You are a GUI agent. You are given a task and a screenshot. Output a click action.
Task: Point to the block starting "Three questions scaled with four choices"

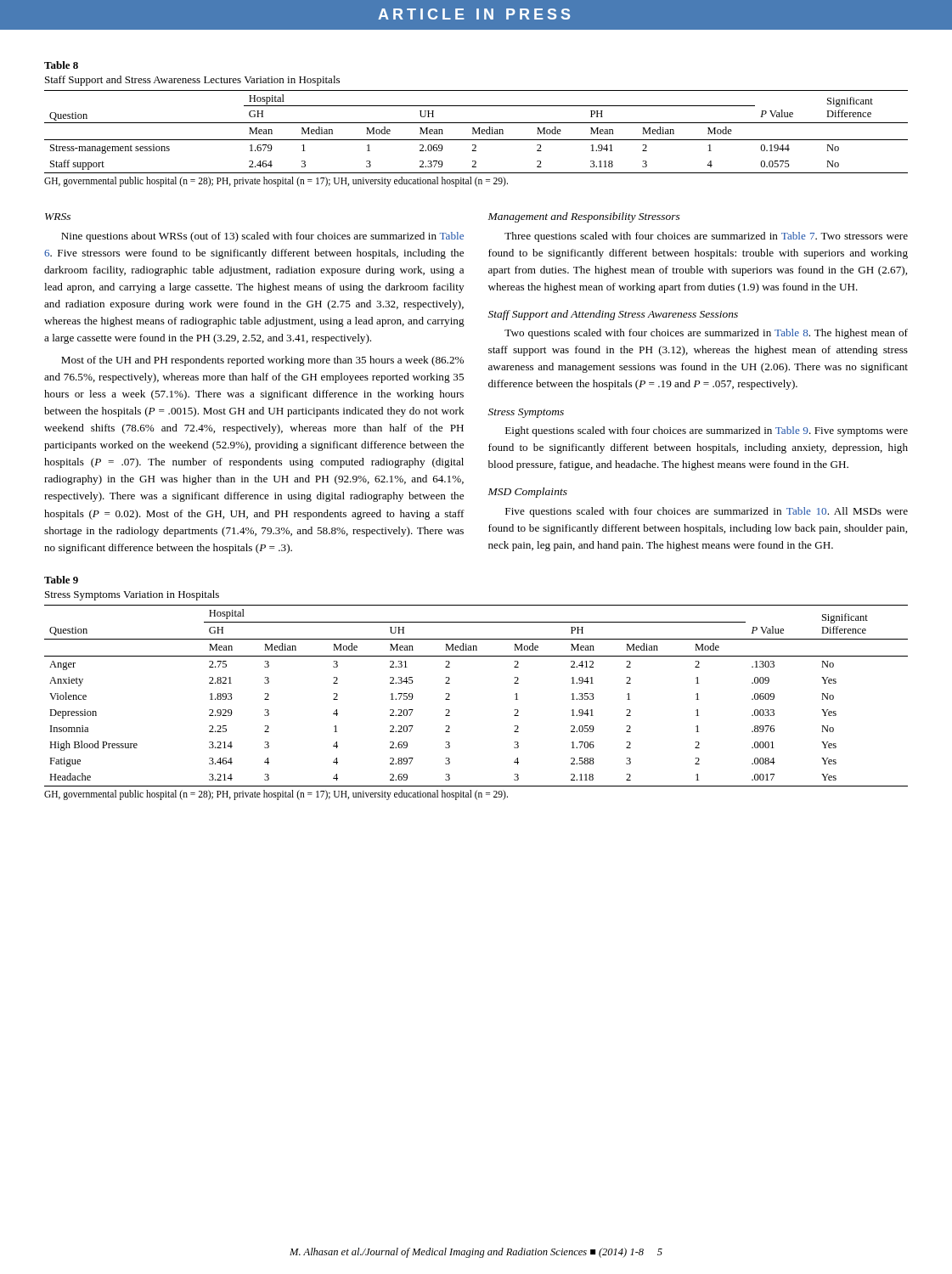698,261
